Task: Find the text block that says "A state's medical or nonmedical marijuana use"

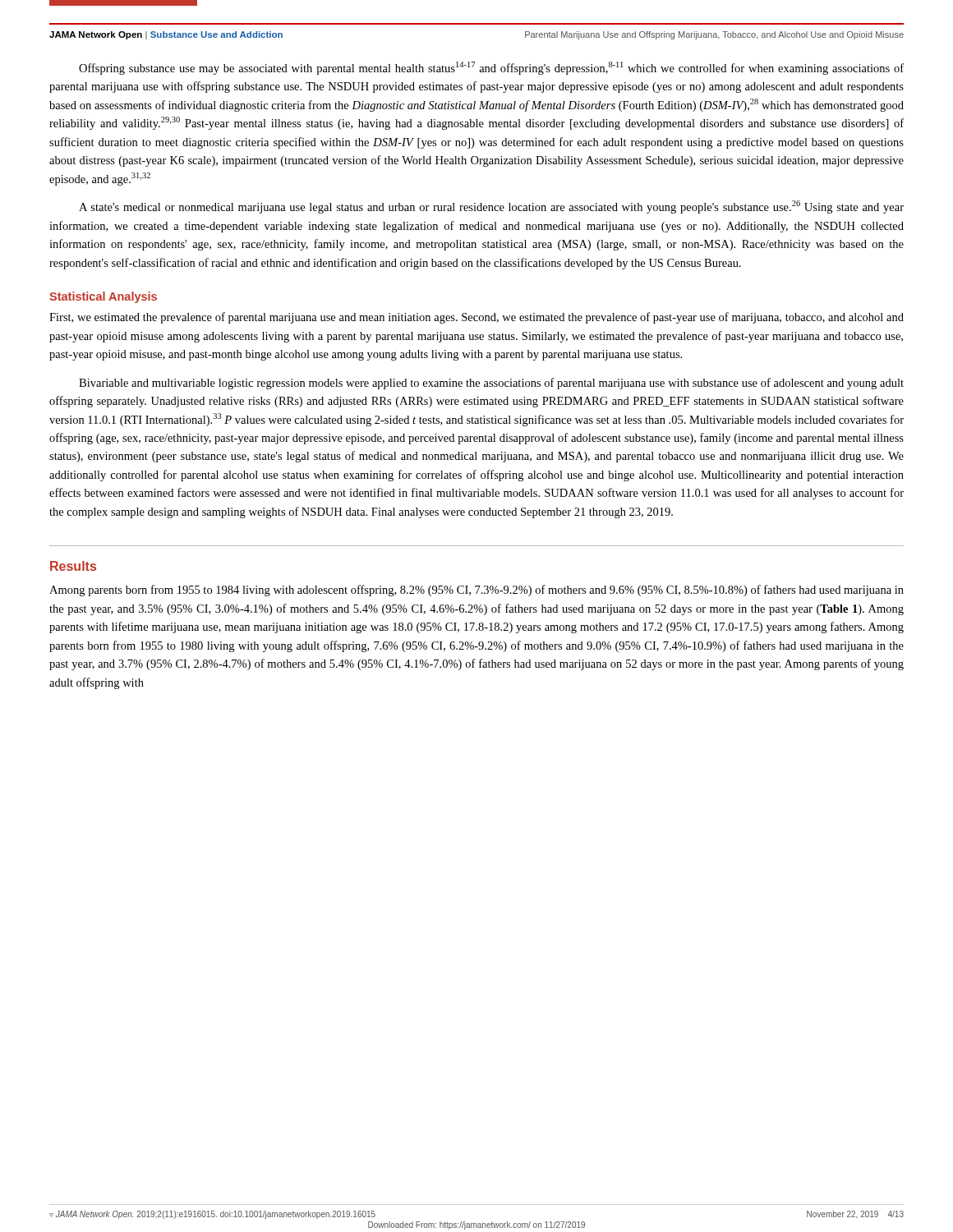Action: tap(476, 234)
